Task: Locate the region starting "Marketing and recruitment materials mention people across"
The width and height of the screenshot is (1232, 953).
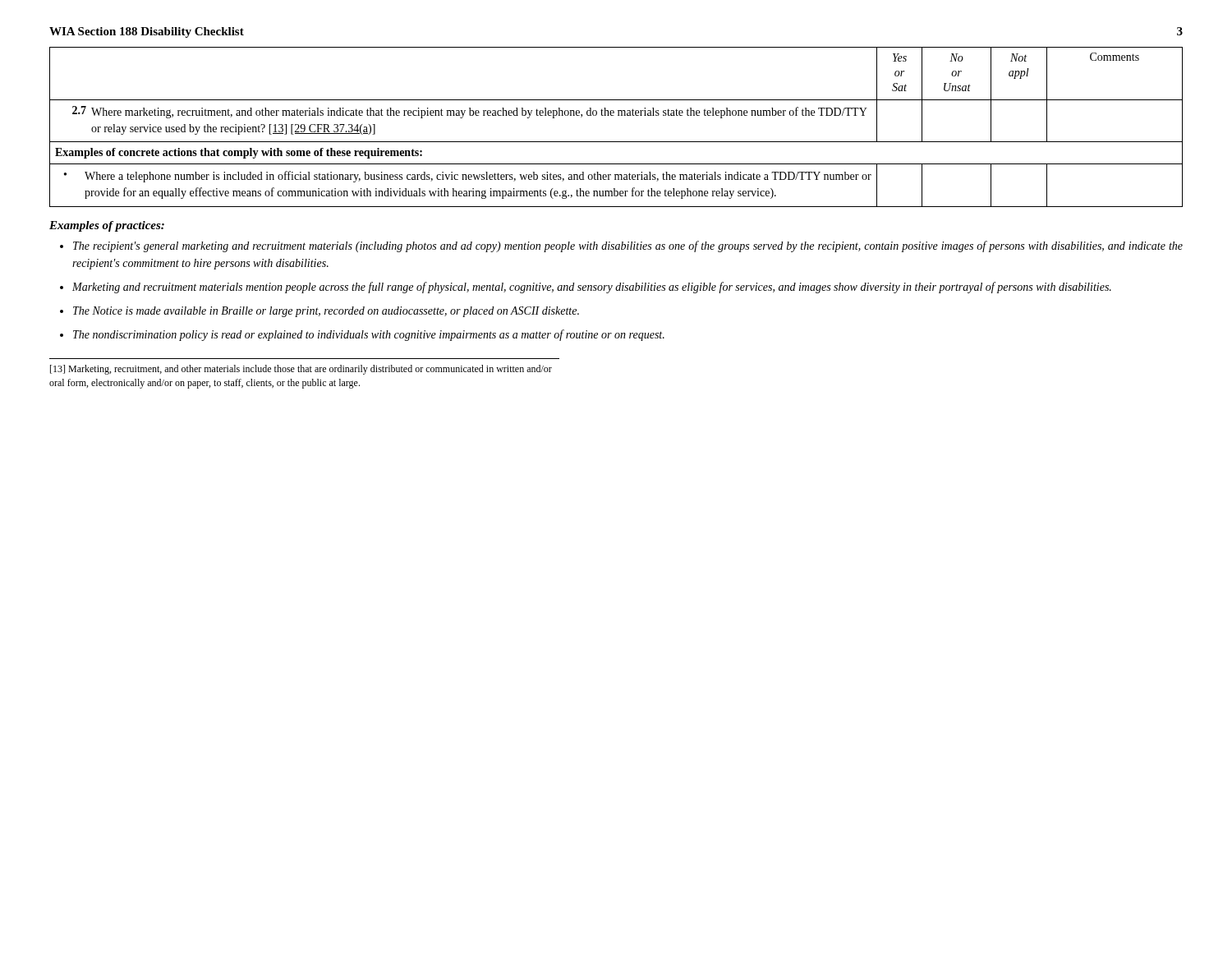Action: point(592,287)
